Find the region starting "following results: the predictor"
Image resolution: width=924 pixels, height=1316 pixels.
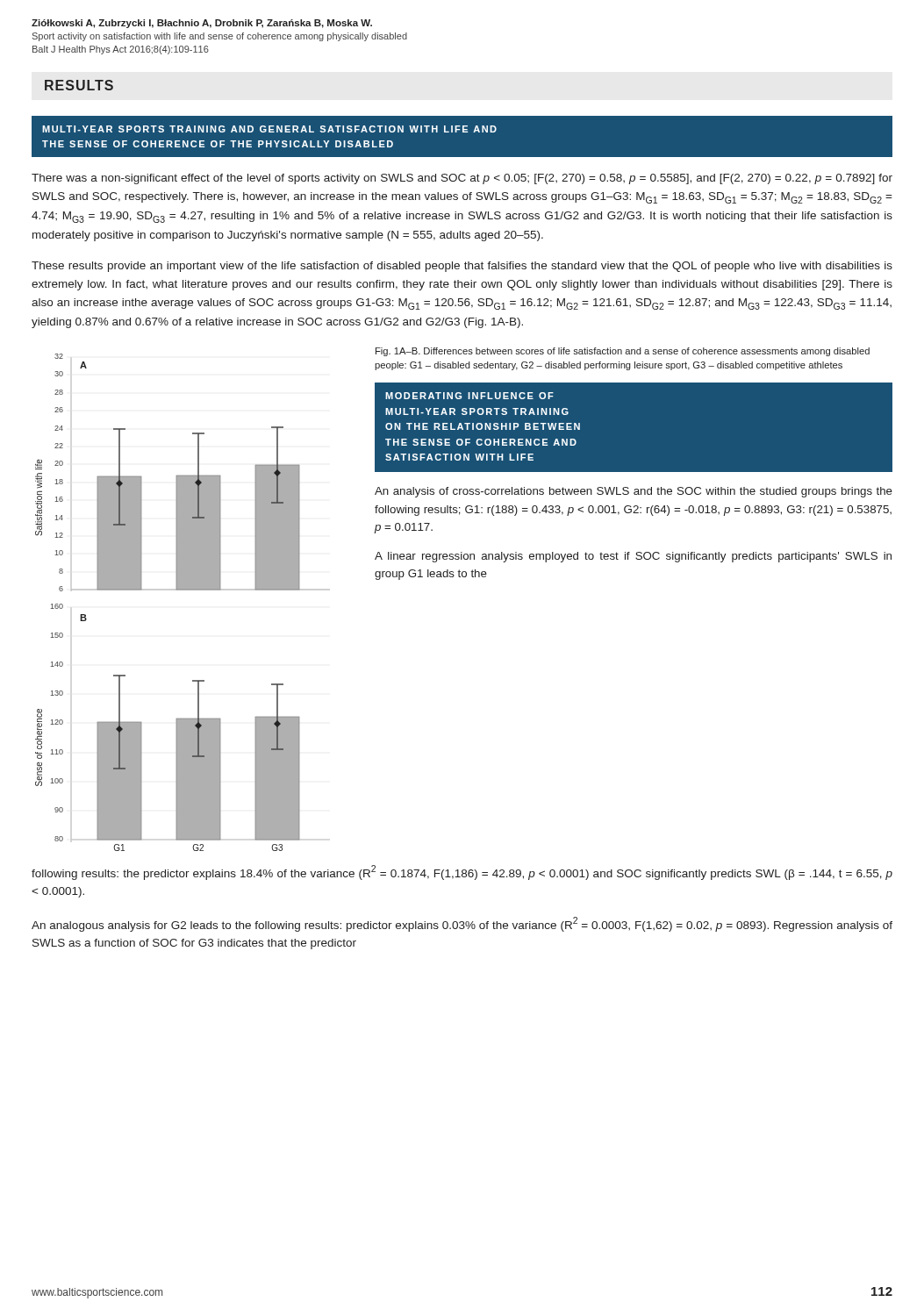pyautogui.click(x=462, y=880)
